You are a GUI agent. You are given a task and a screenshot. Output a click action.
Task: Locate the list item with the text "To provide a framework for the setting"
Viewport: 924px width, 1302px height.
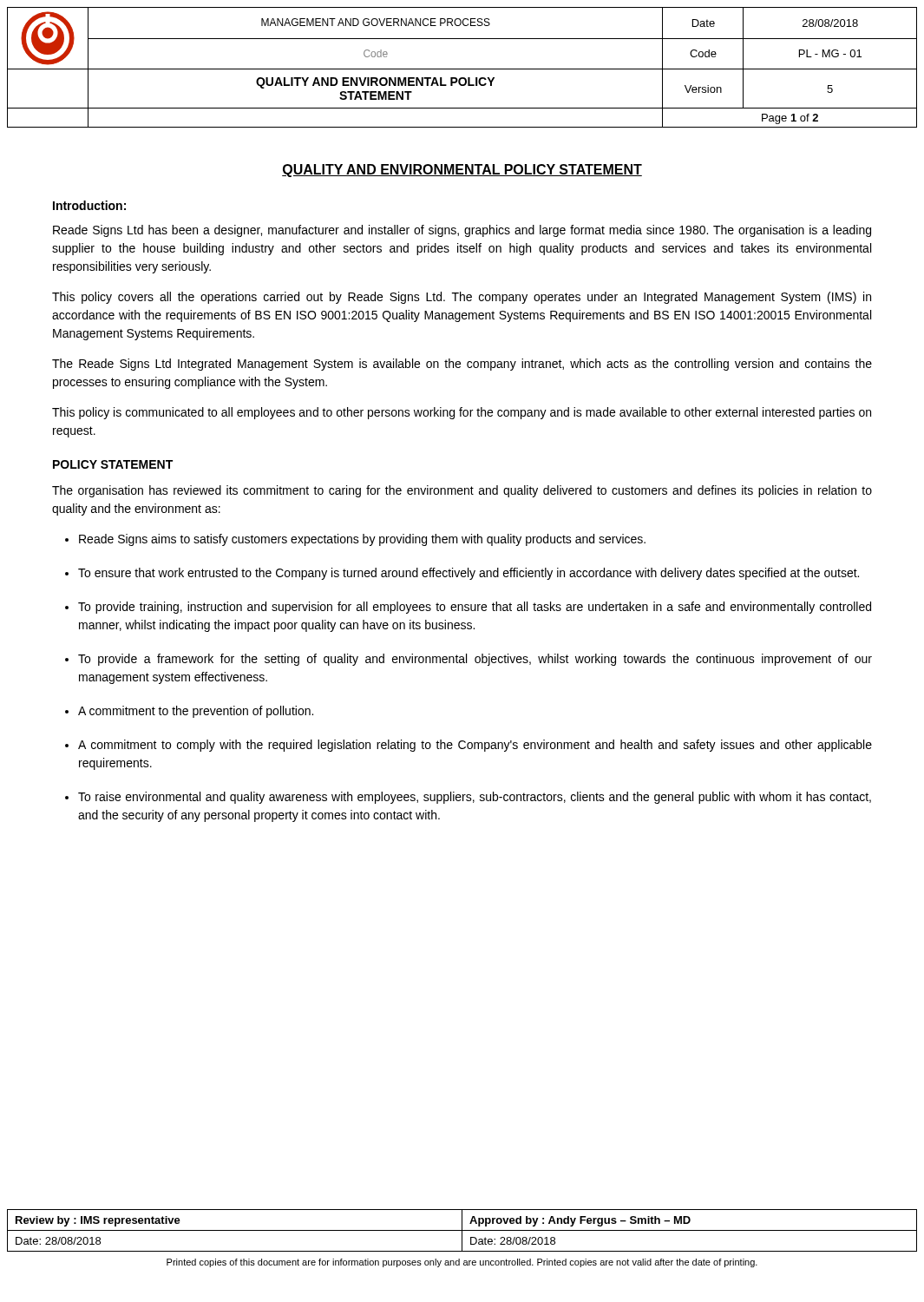pyautogui.click(x=475, y=668)
